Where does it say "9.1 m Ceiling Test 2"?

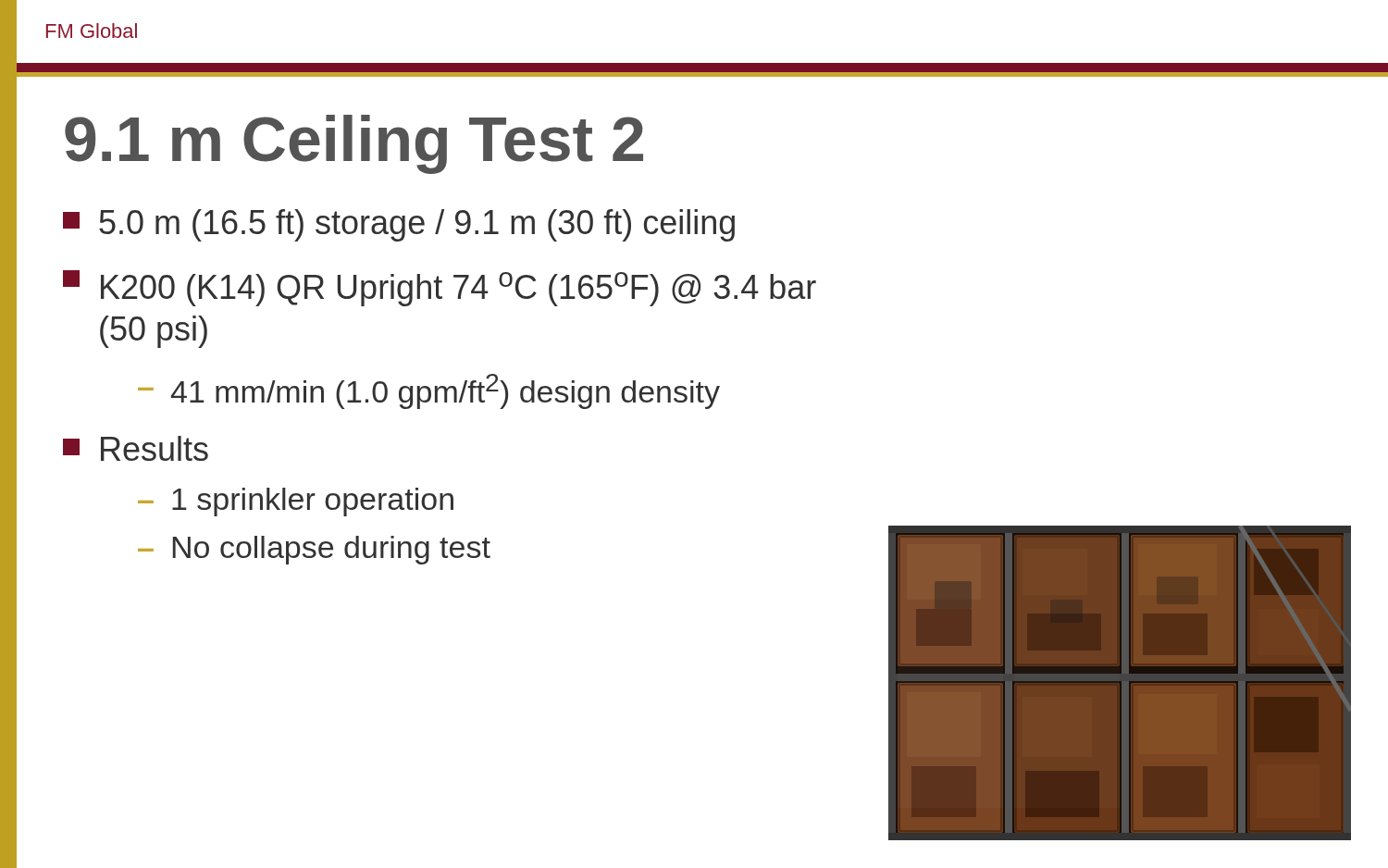tap(354, 139)
